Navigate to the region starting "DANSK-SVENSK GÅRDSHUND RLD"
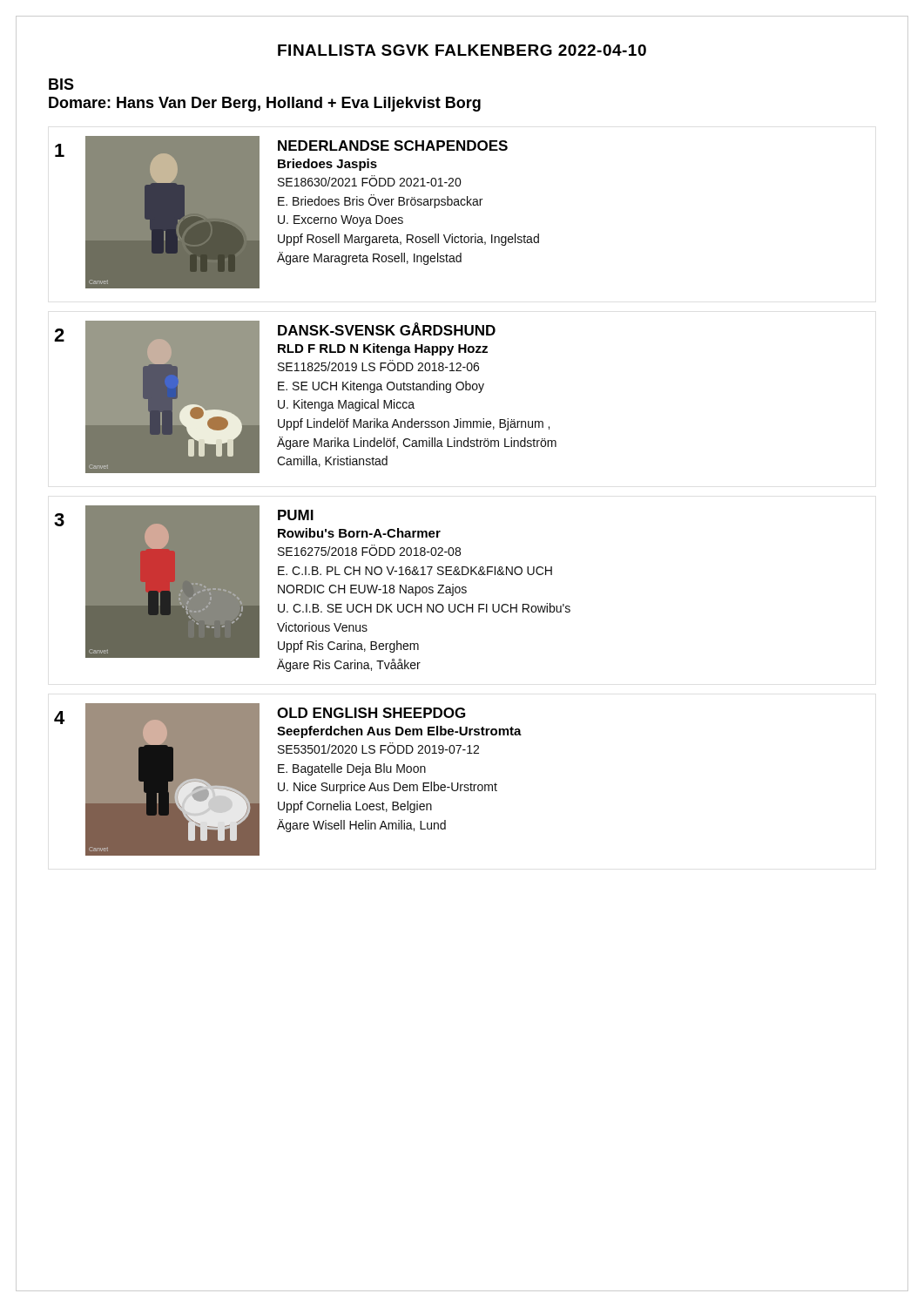The image size is (924, 1307). (x=387, y=329)
